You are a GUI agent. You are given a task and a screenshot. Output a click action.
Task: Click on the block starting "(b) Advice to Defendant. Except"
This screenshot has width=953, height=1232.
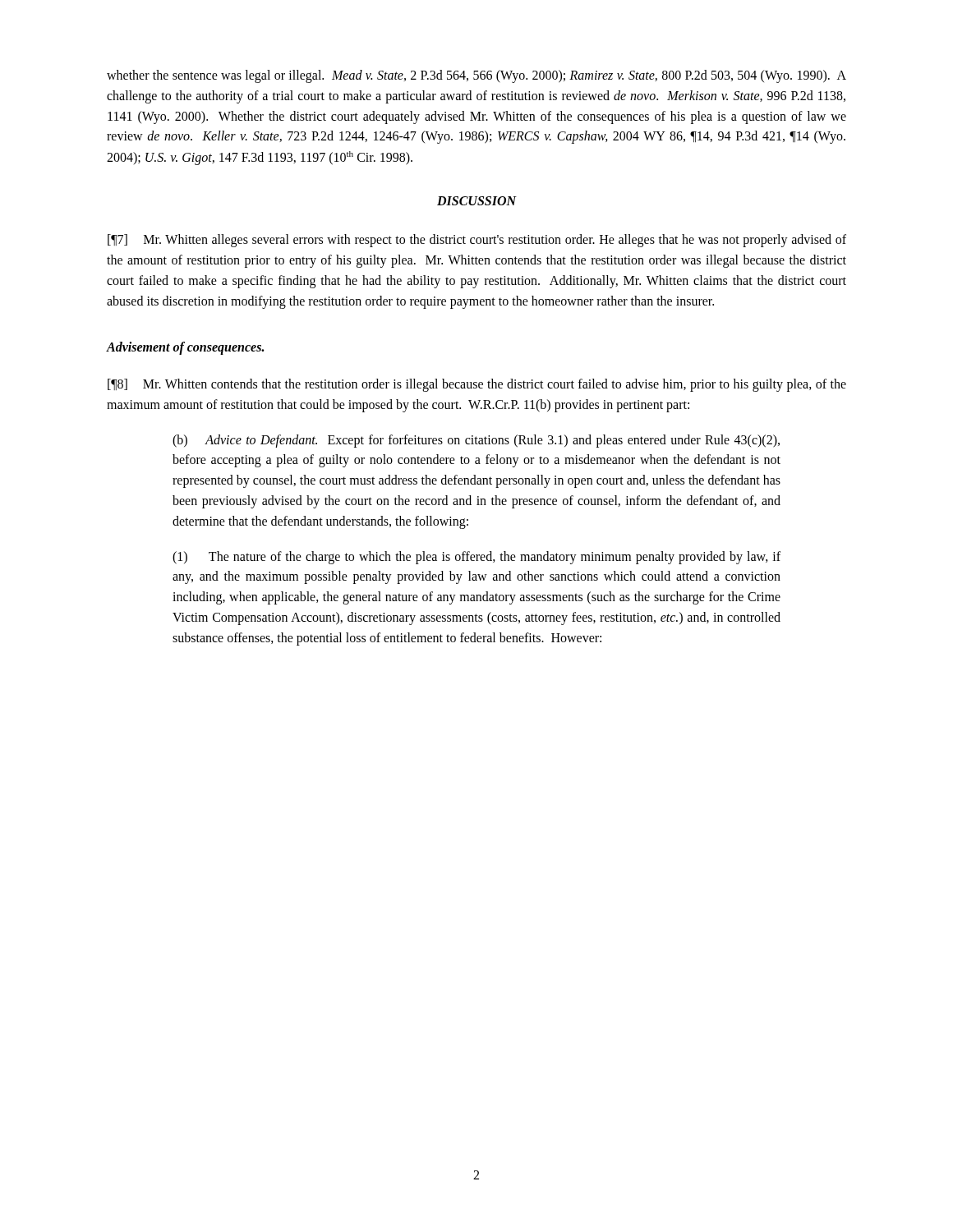coord(476,481)
